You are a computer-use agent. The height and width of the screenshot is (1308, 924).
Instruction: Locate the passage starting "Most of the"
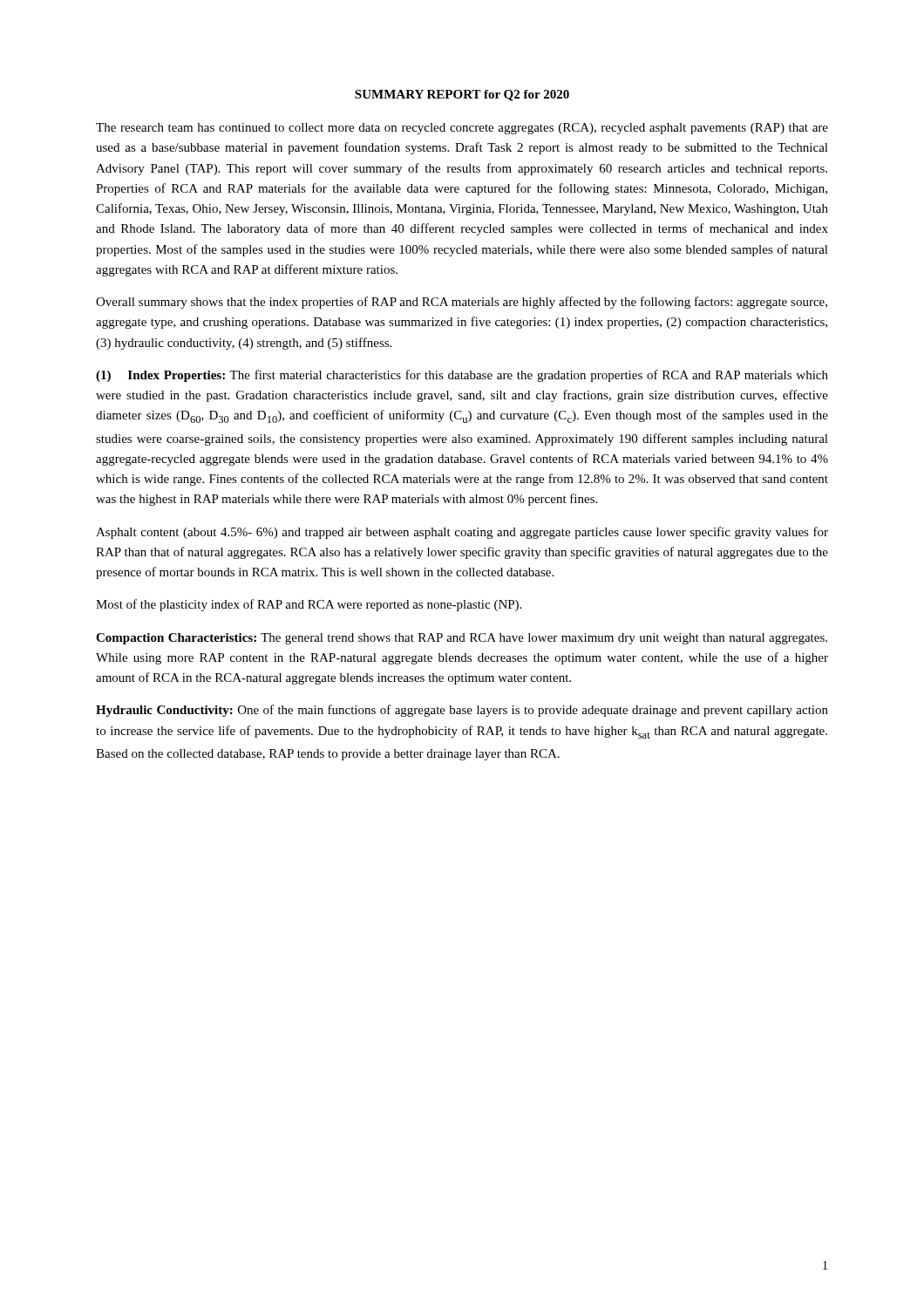(309, 605)
